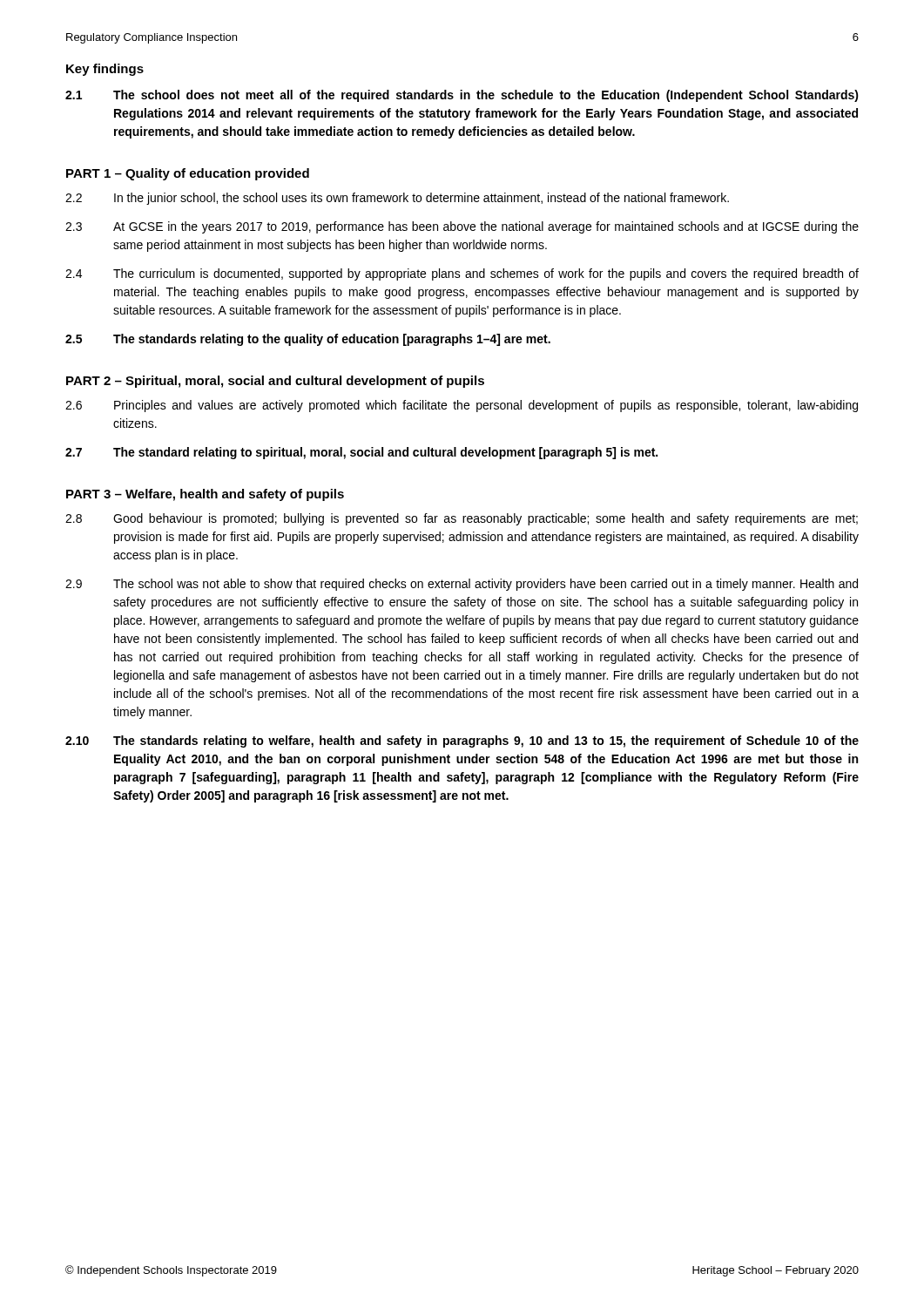This screenshot has height=1307, width=924.
Task: Click on the element starting "2.3 At GCSE in the years"
Action: tap(462, 236)
